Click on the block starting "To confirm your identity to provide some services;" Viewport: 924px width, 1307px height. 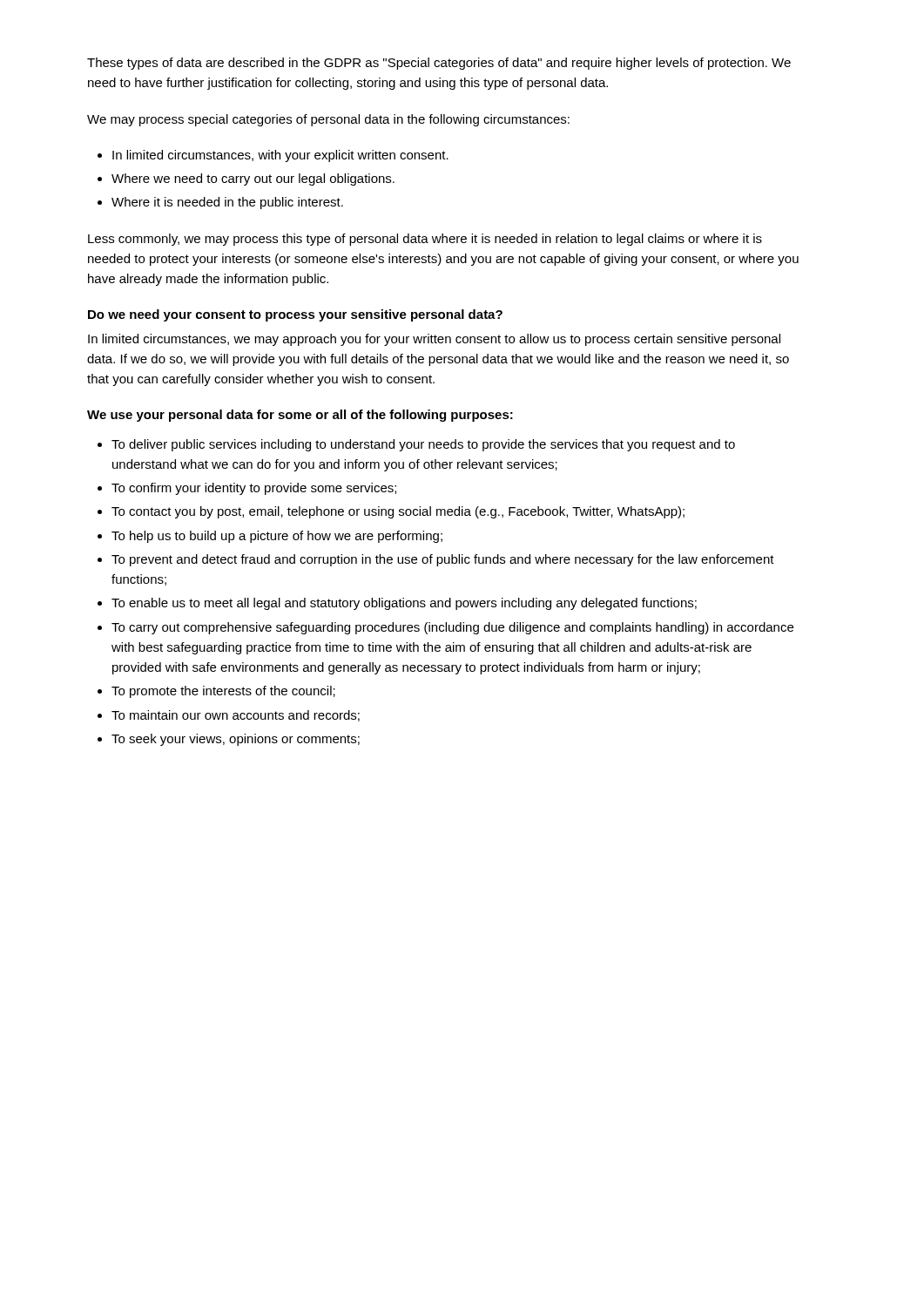[x=254, y=488]
